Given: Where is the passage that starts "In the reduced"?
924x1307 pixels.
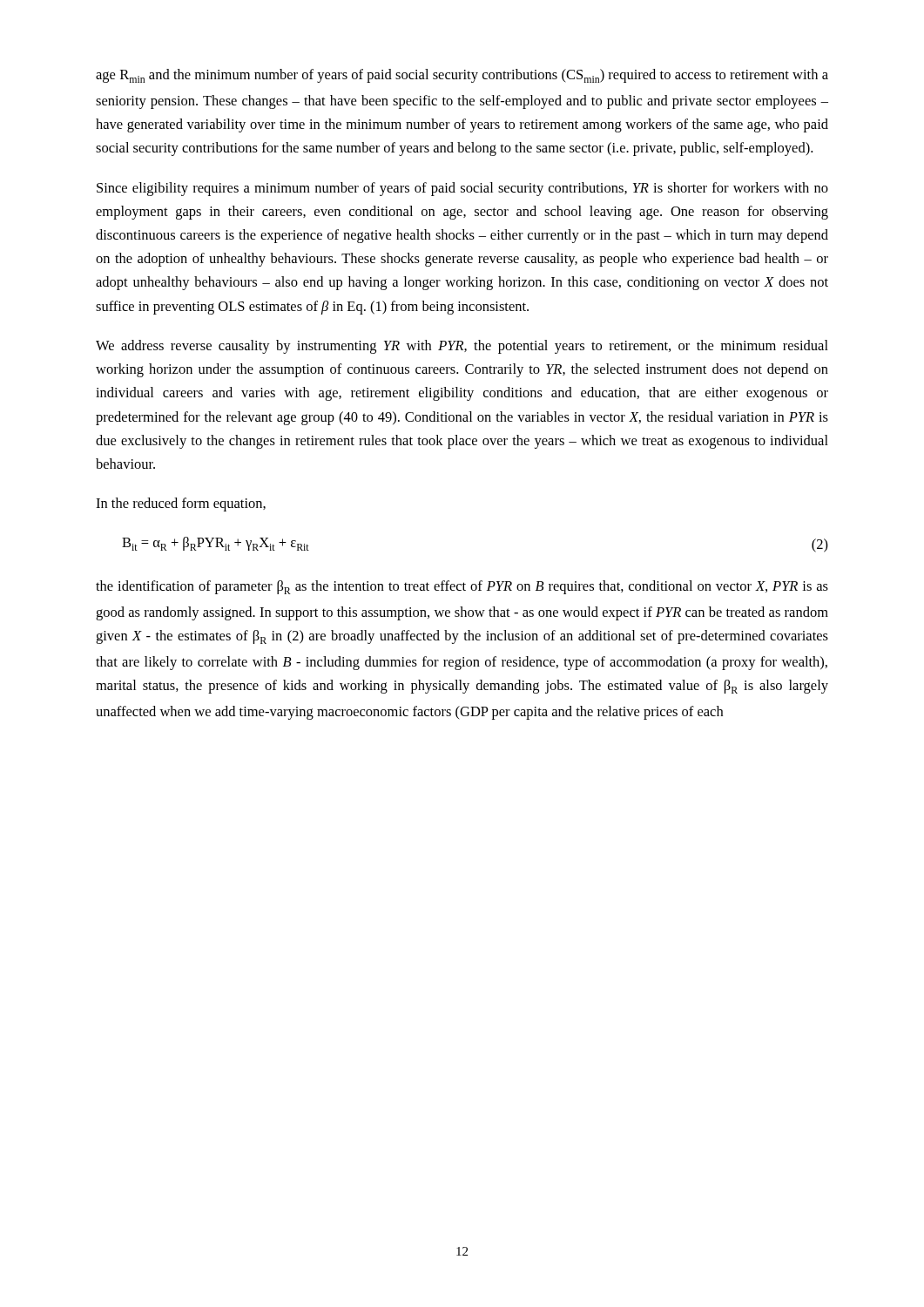Looking at the screenshot, I should coord(181,503).
